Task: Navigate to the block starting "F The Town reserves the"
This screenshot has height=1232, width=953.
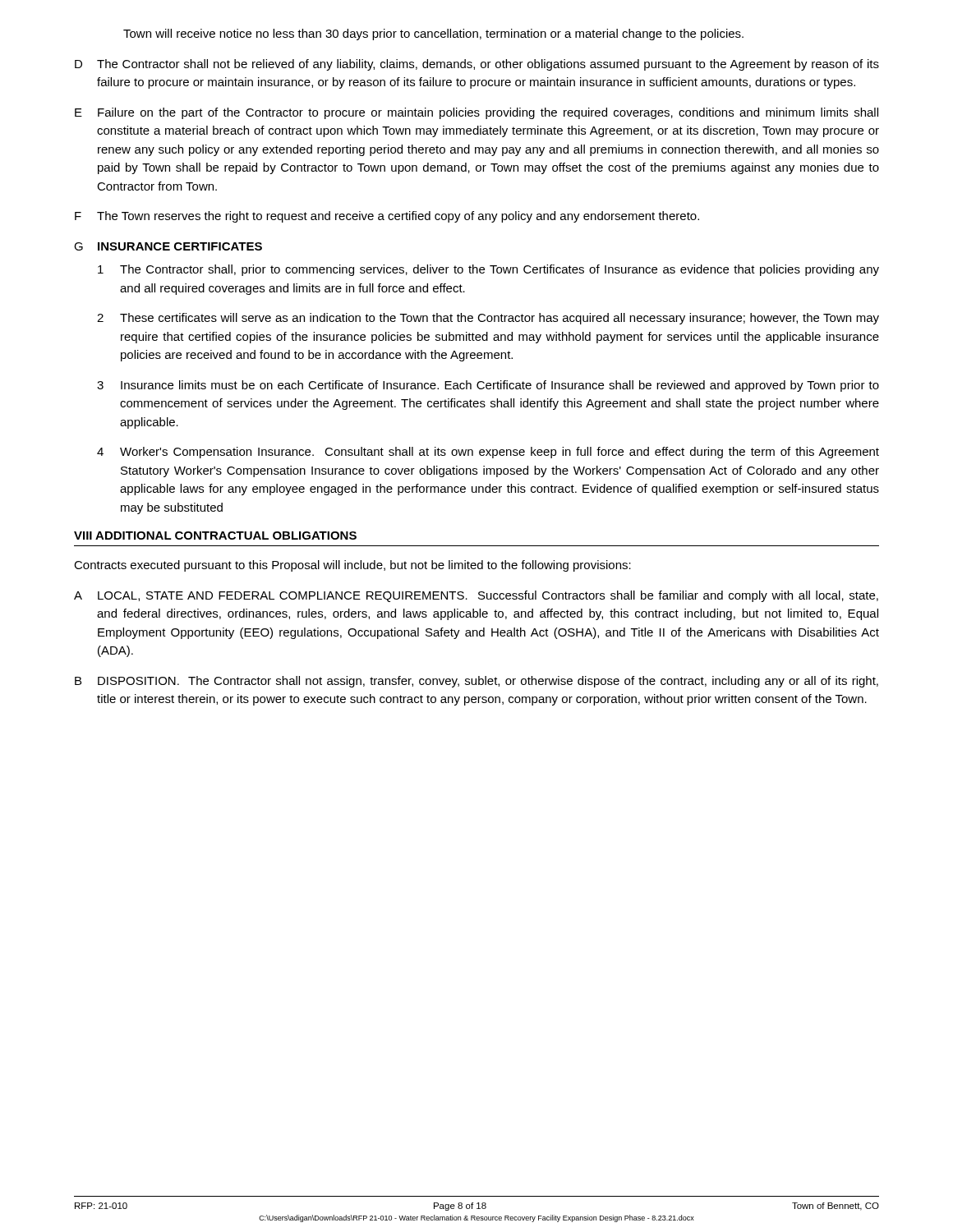Action: (476, 216)
